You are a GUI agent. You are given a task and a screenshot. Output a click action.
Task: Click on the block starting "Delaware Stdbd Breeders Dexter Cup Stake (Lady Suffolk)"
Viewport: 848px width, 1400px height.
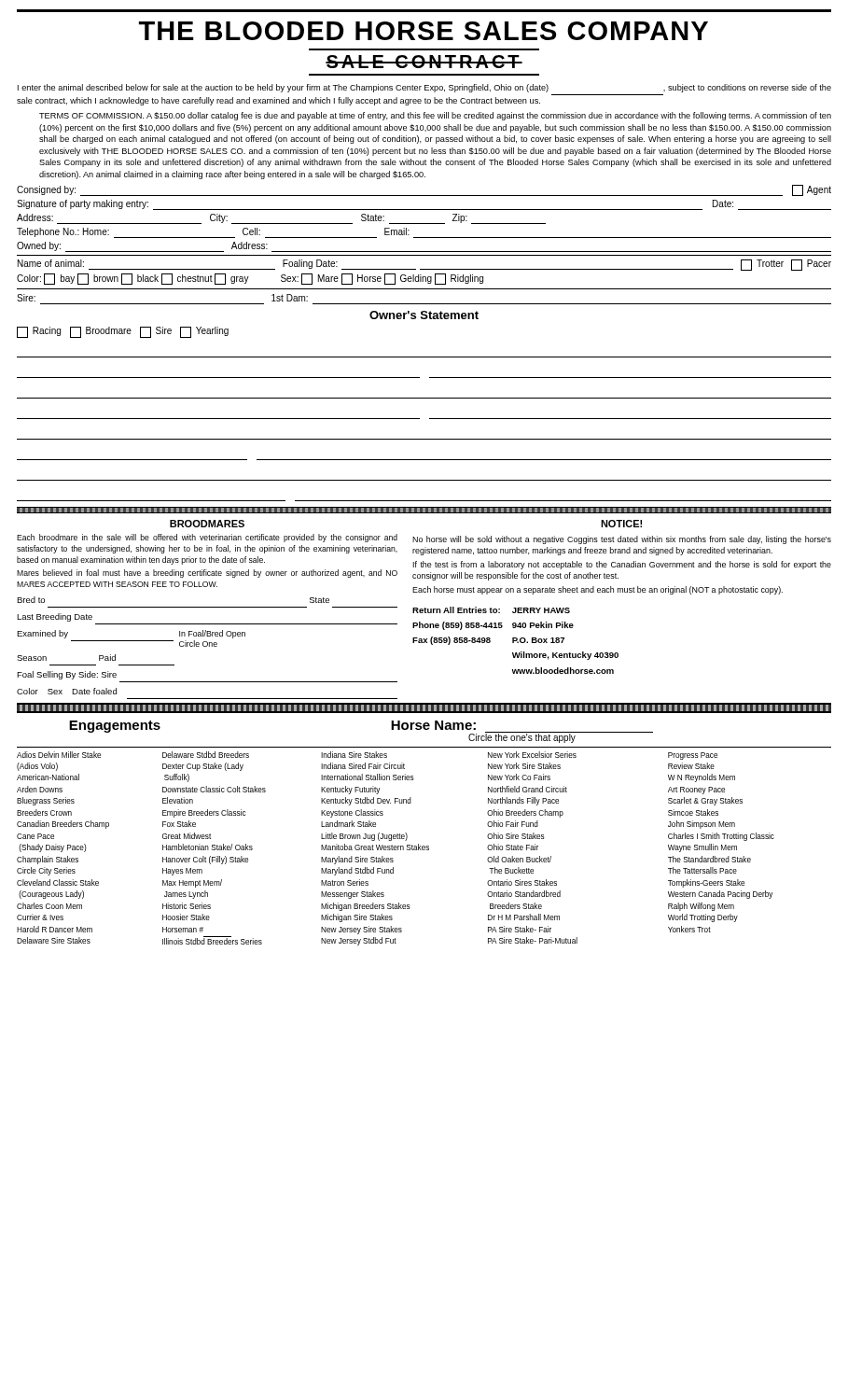click(214, 849)
